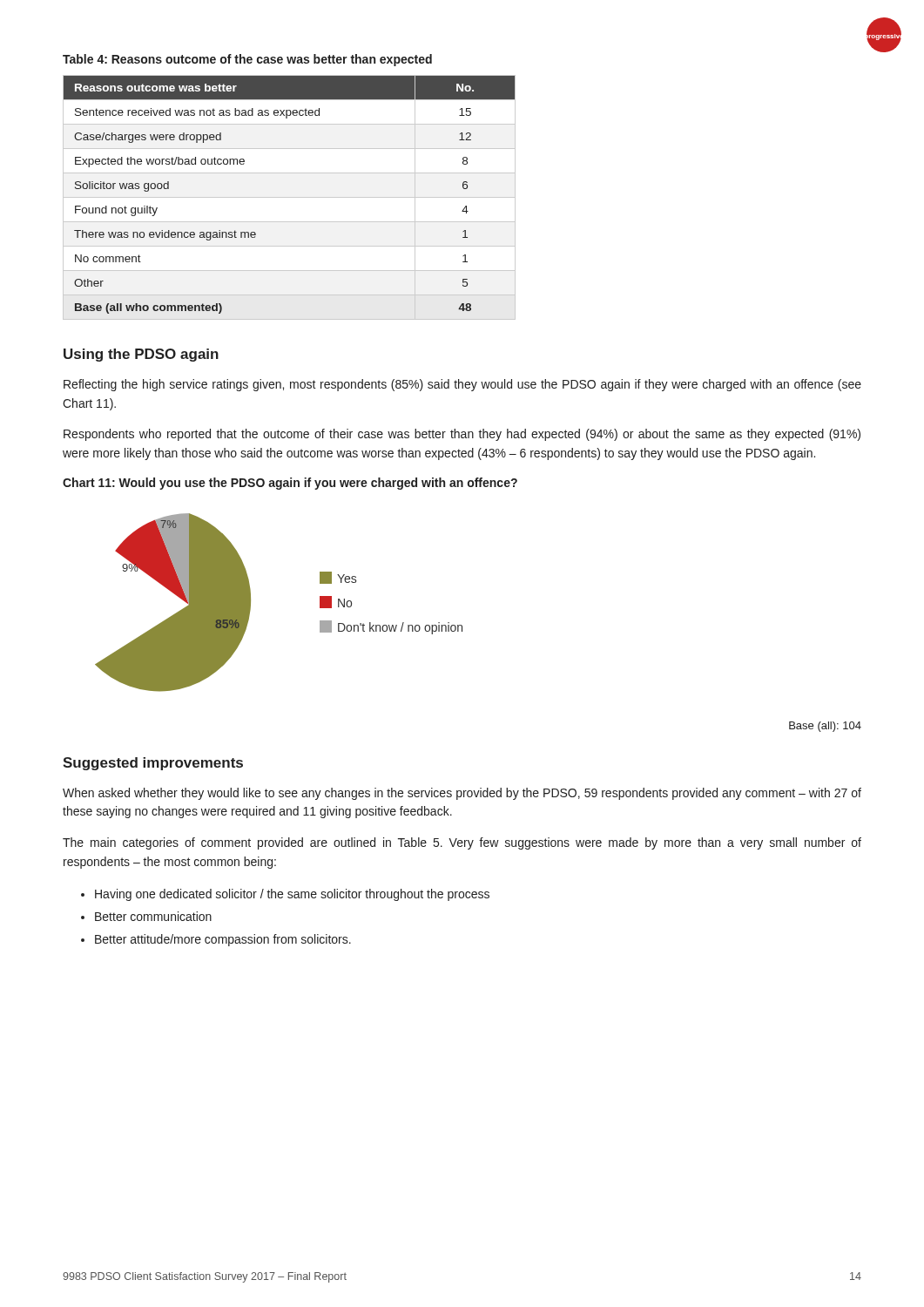This screenshot has width=924, height=1307.
Task: Click the caption that begins "Table 4: Reasons outcome of the case"
Action: pos(248,59)
